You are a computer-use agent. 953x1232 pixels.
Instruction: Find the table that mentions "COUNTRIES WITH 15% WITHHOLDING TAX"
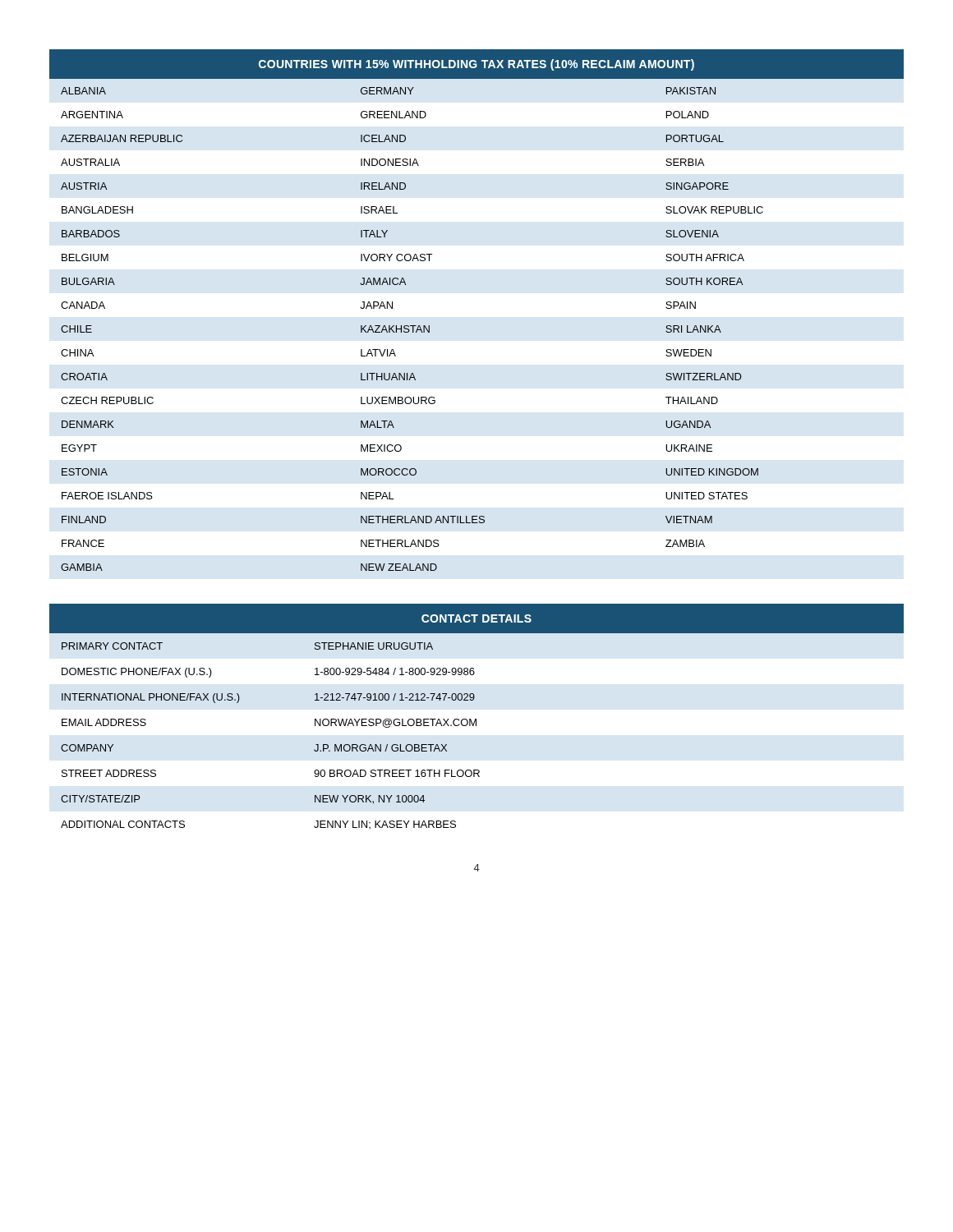(x=476, y=314)
